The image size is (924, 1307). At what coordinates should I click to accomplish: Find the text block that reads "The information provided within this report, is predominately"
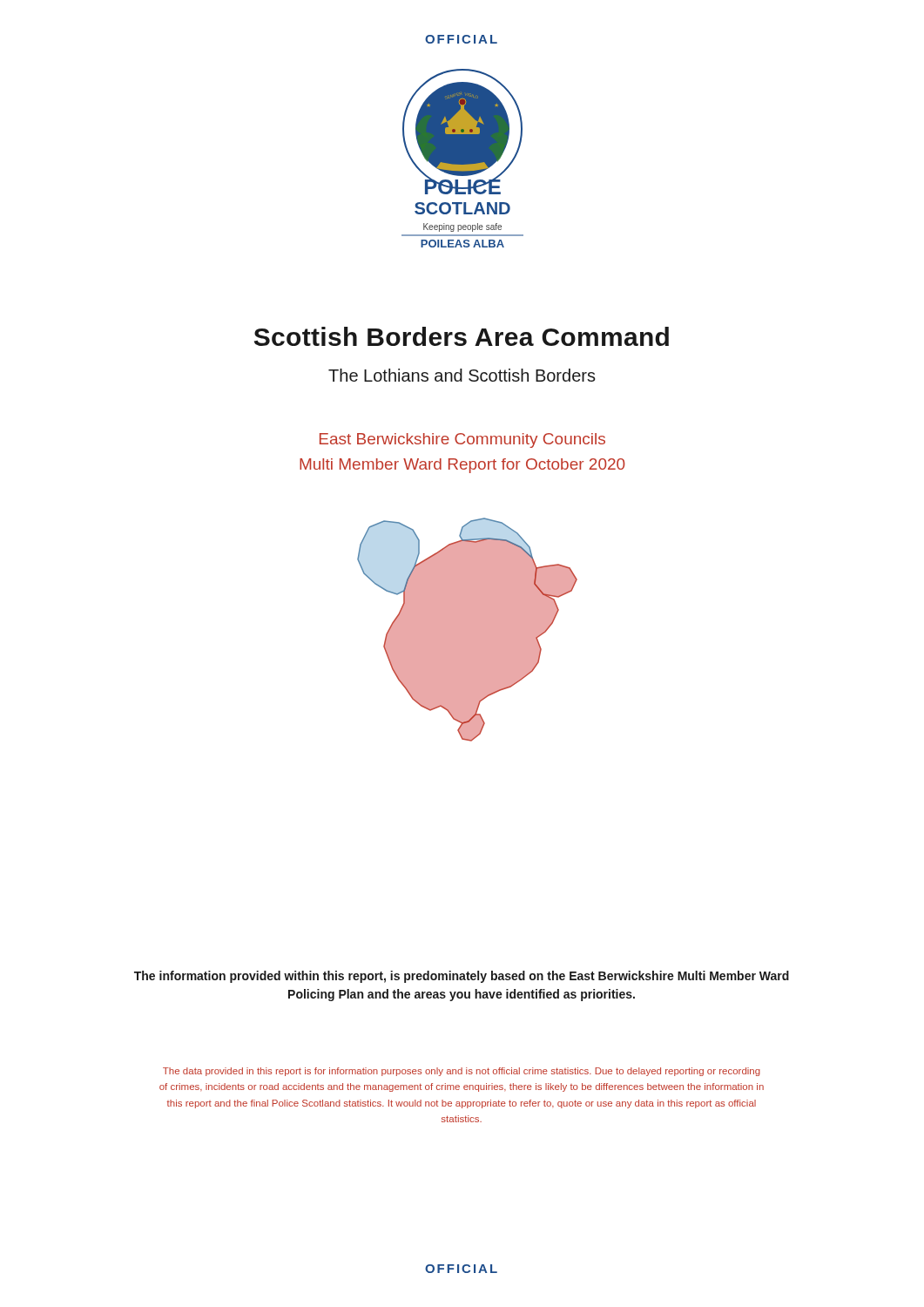pyautogui.click(x=462, y=985)
